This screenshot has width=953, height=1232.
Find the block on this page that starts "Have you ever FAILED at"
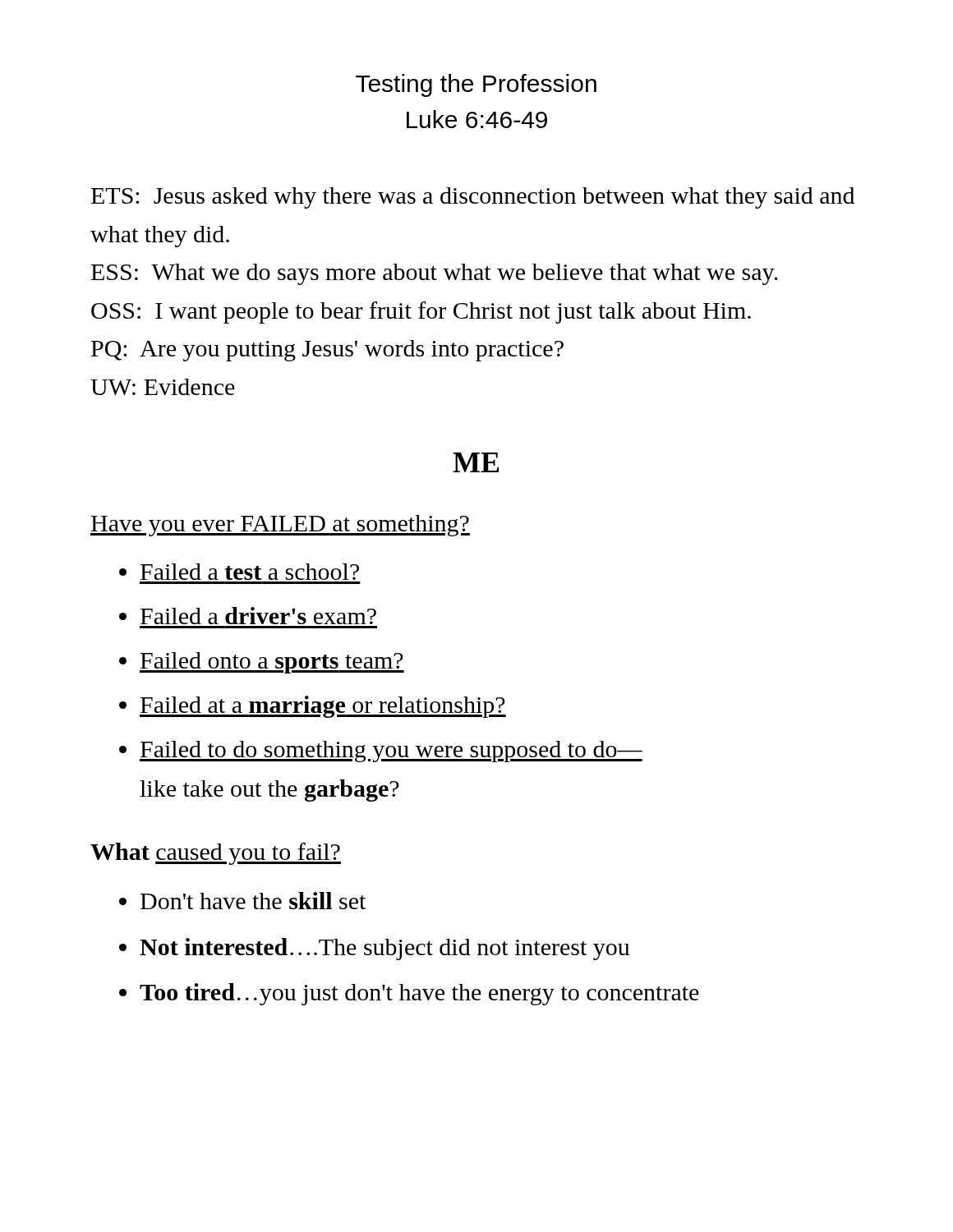point(280,523)
